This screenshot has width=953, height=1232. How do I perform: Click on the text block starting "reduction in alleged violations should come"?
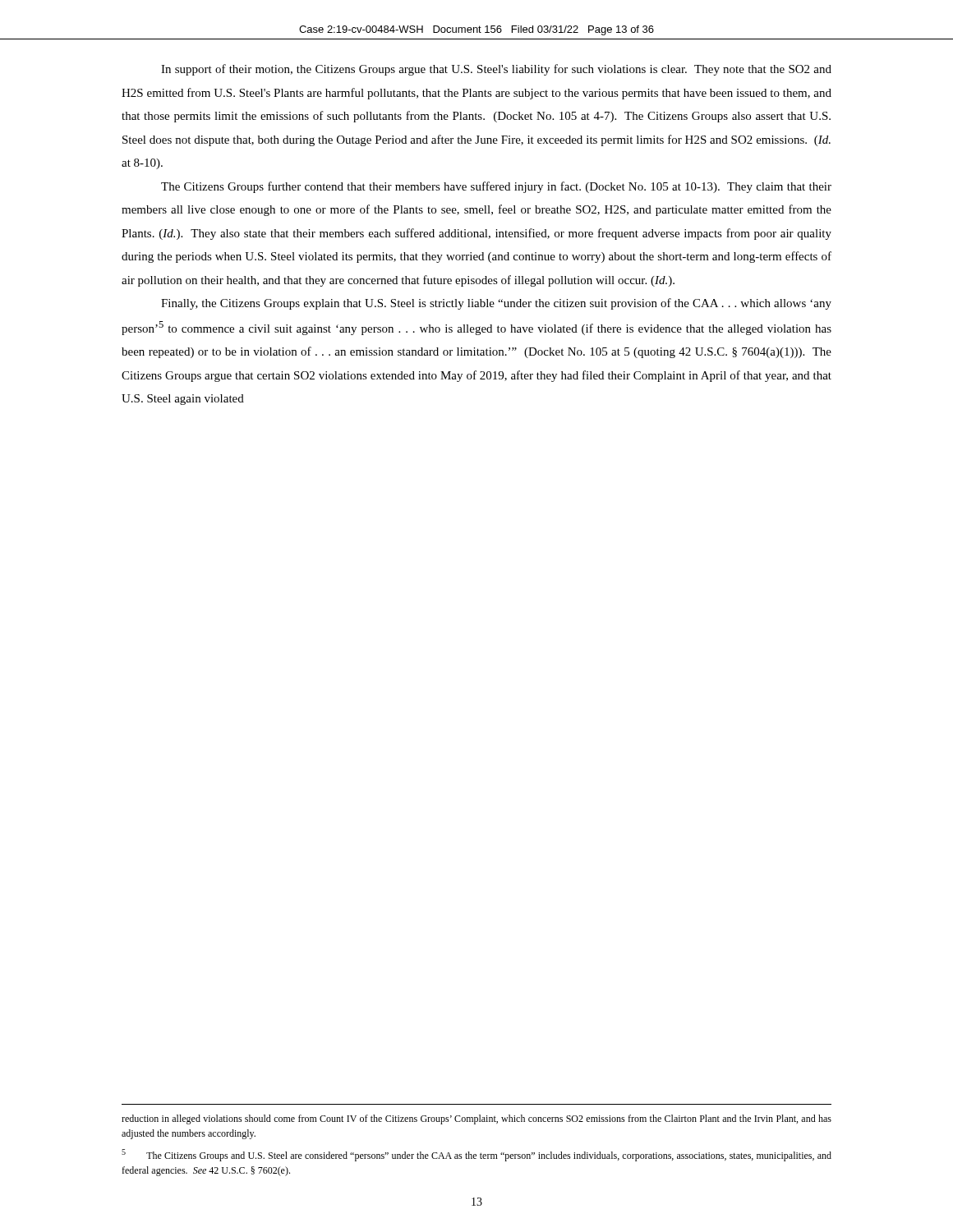476,1126
